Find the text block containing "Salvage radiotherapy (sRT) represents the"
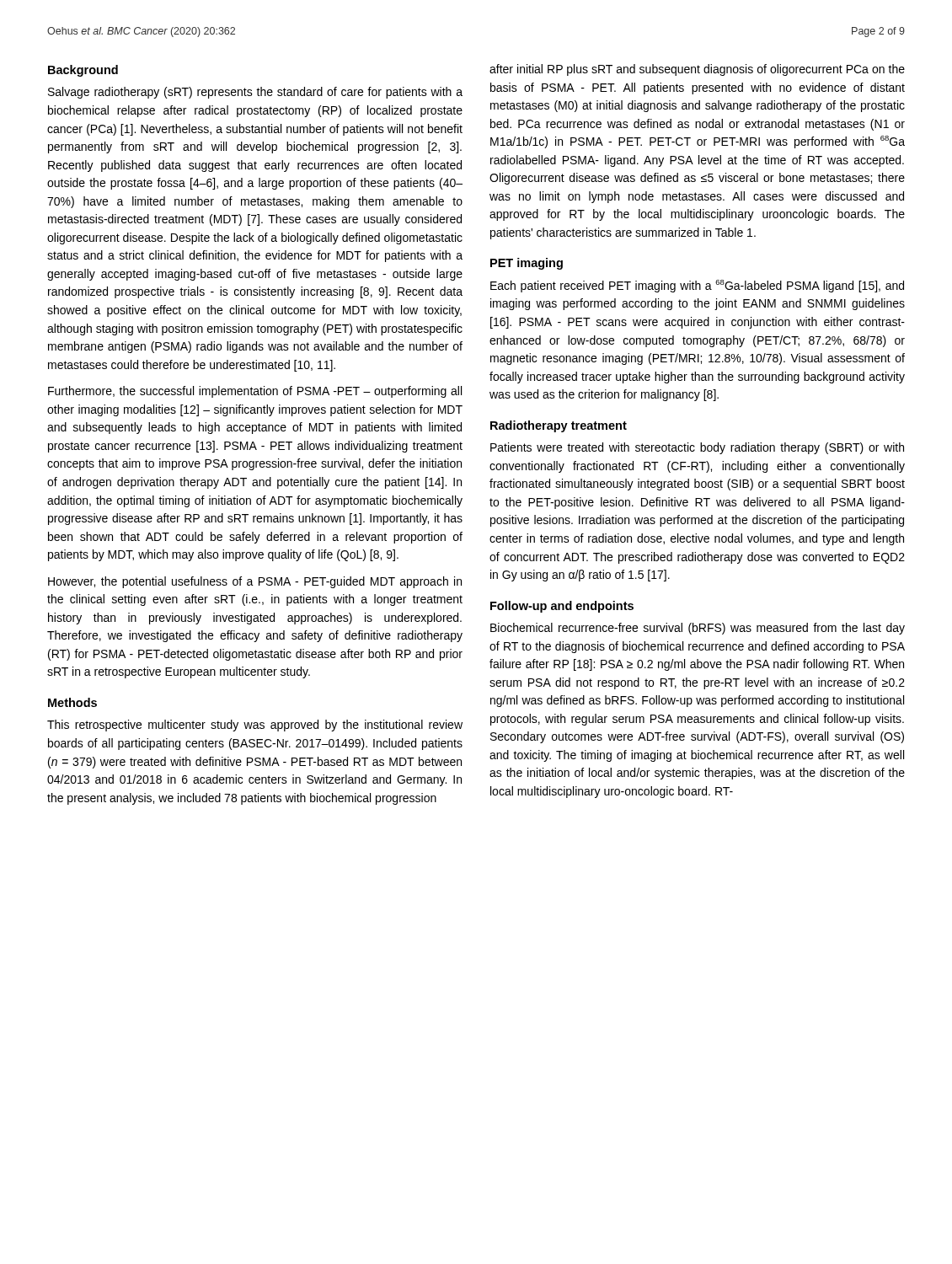 point(255,383)
